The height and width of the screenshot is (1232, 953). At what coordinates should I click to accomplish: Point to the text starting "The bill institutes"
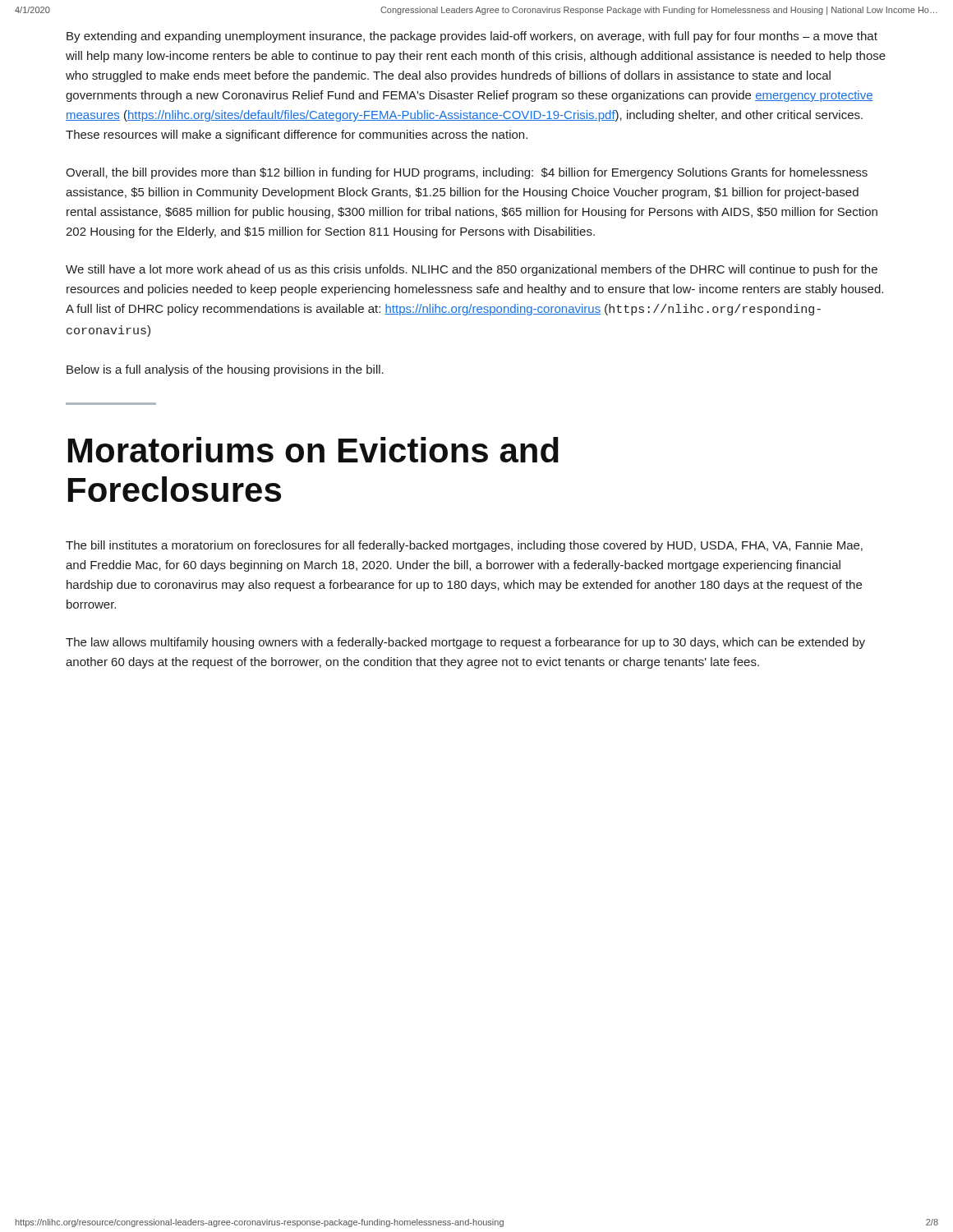pos(465,574)
